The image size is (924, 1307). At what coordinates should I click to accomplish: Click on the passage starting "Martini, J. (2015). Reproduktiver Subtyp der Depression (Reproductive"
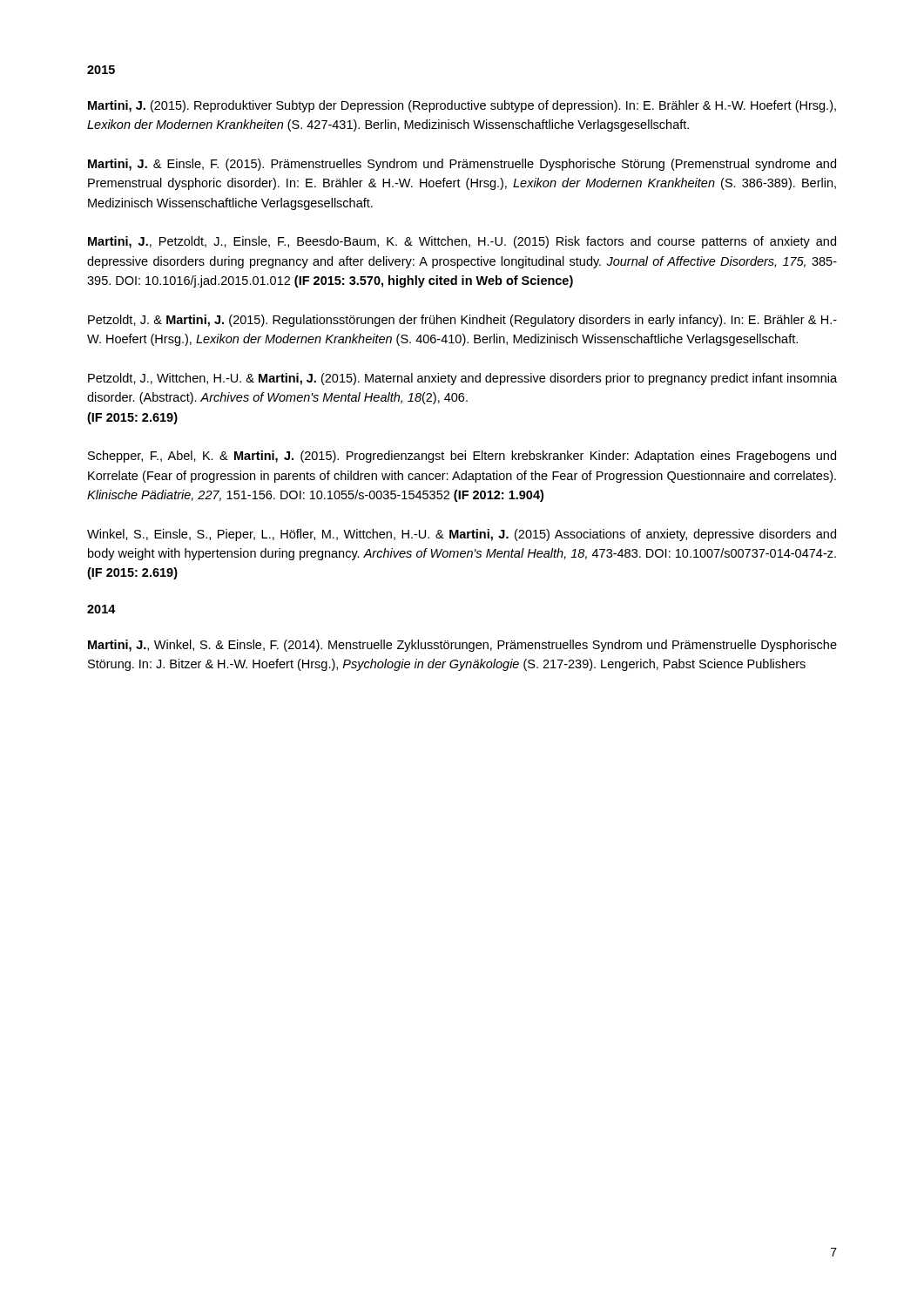[462, 115]
